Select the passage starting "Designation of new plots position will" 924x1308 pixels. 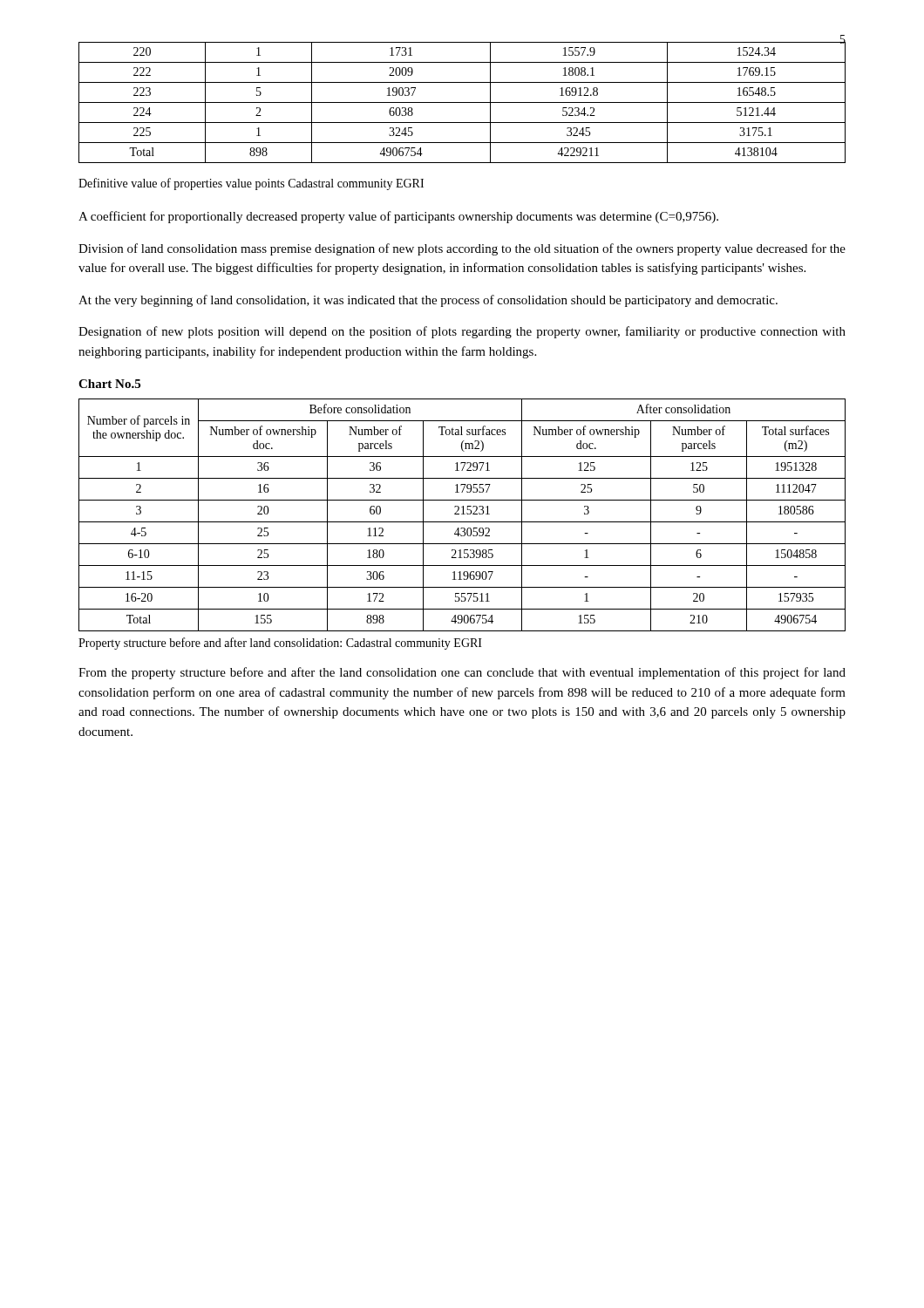point(462,341)
